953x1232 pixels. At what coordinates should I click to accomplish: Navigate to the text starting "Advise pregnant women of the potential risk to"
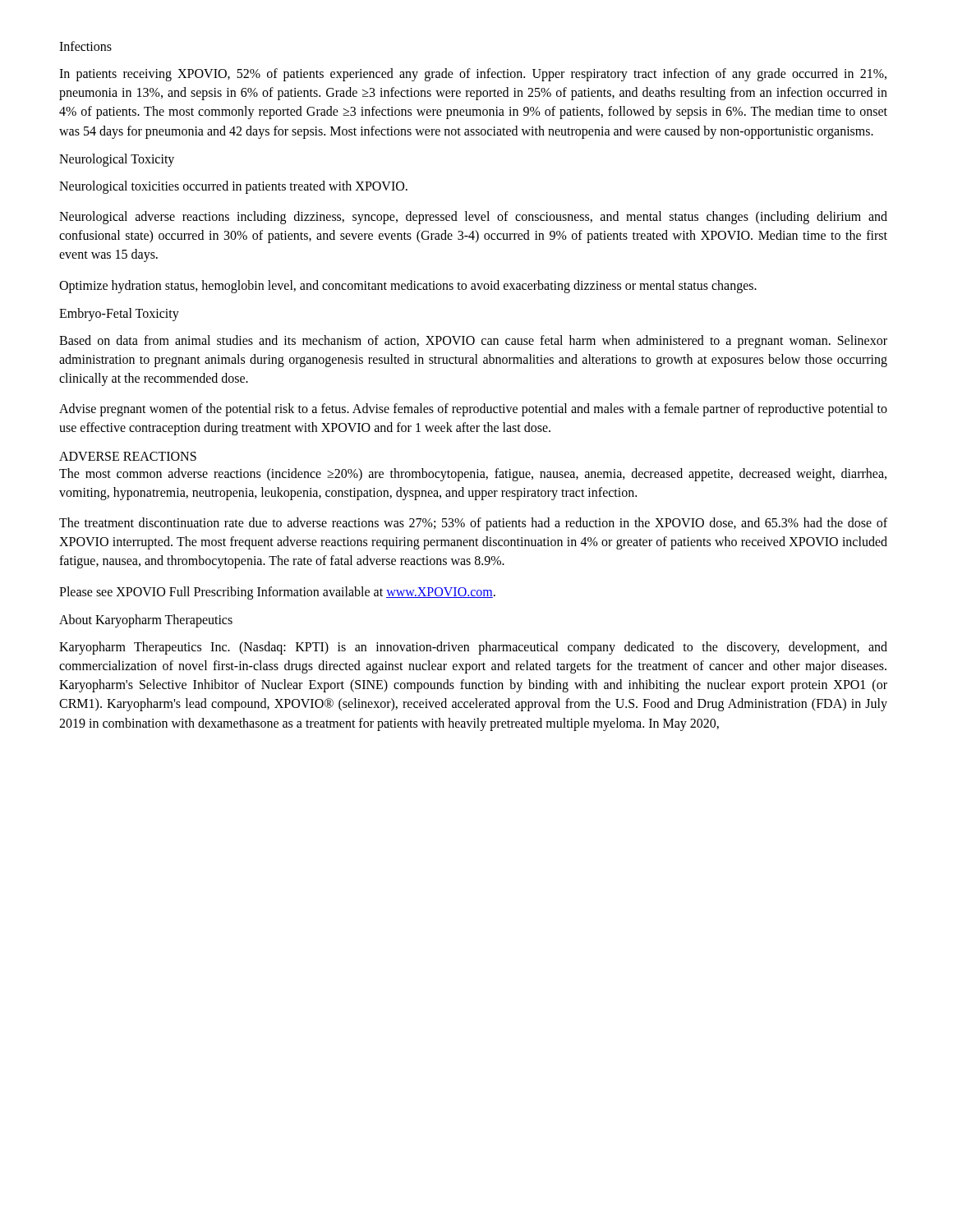coord(473,418)
